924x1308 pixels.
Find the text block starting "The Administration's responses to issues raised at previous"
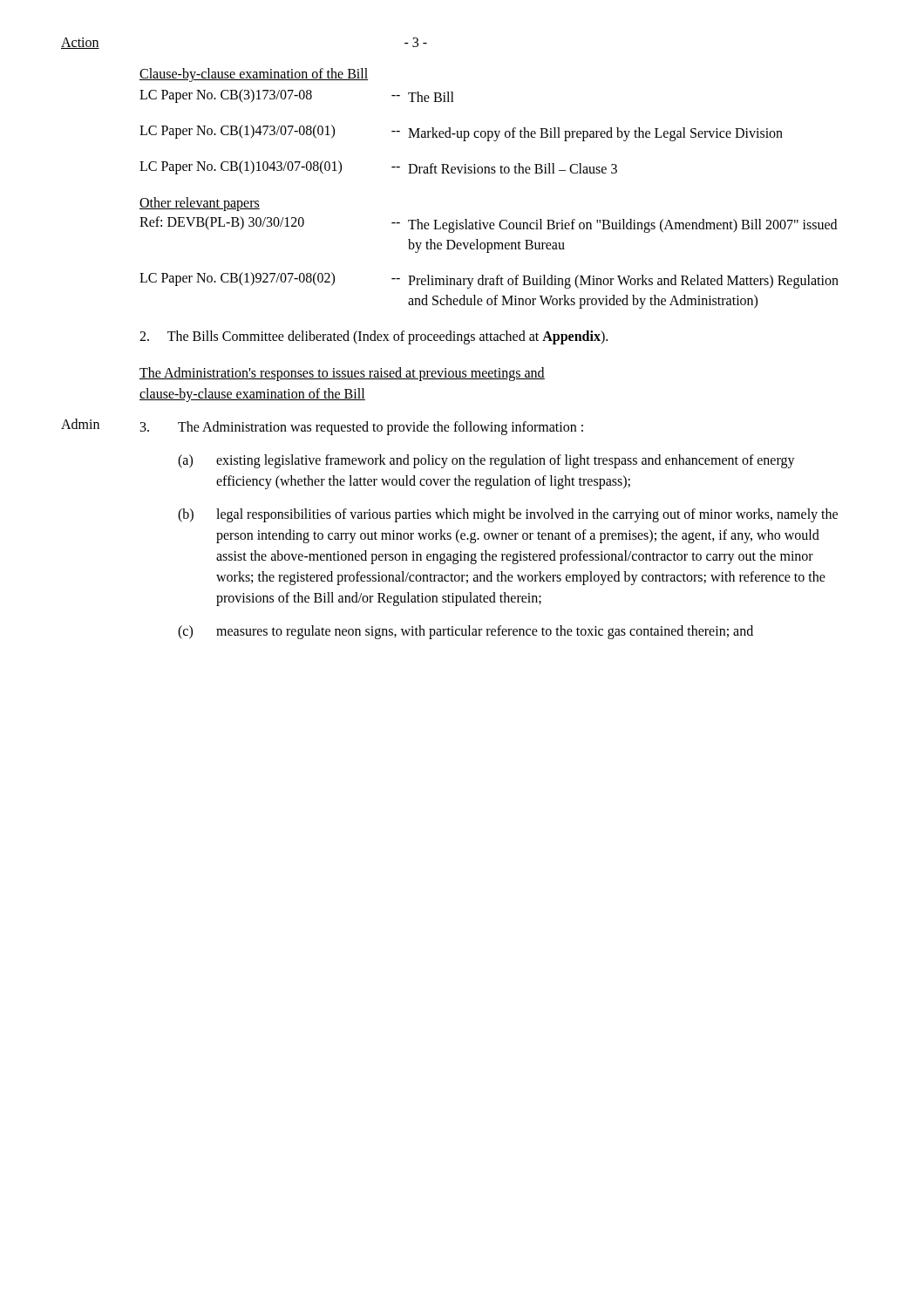click(342, 384)
